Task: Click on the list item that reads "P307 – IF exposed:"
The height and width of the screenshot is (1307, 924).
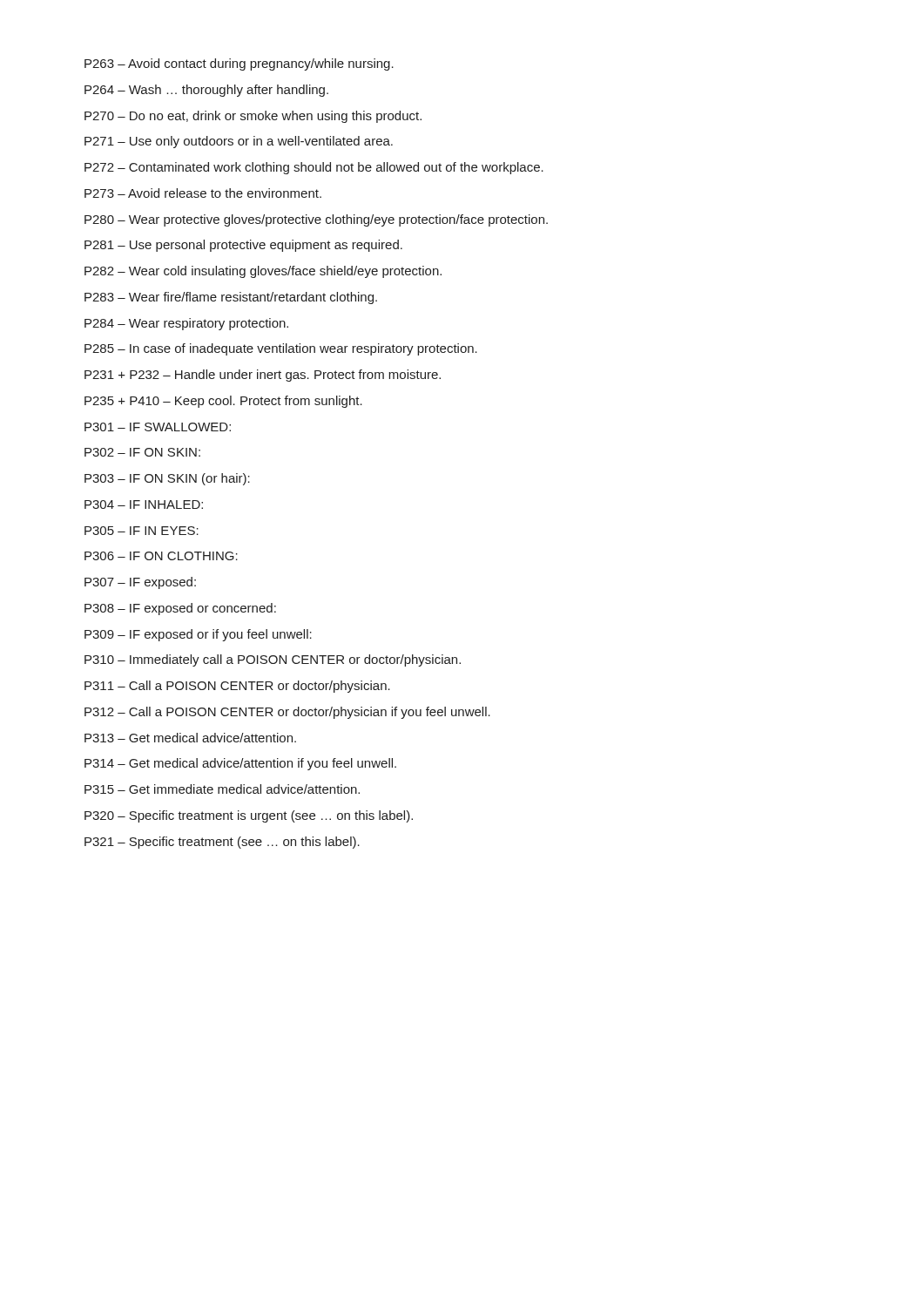Action: [140, 582]
